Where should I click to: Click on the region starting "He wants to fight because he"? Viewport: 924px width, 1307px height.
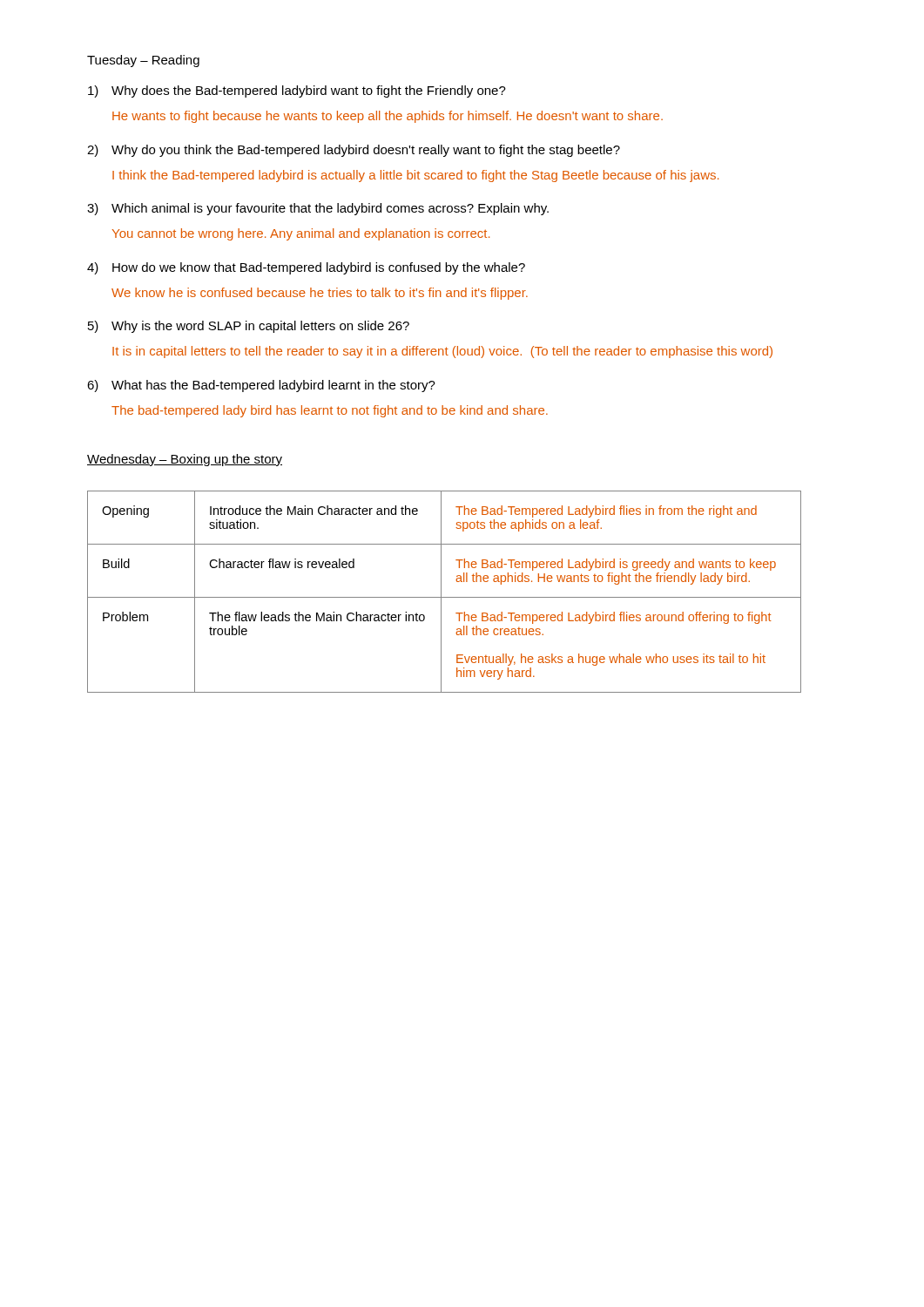point(388,115)
